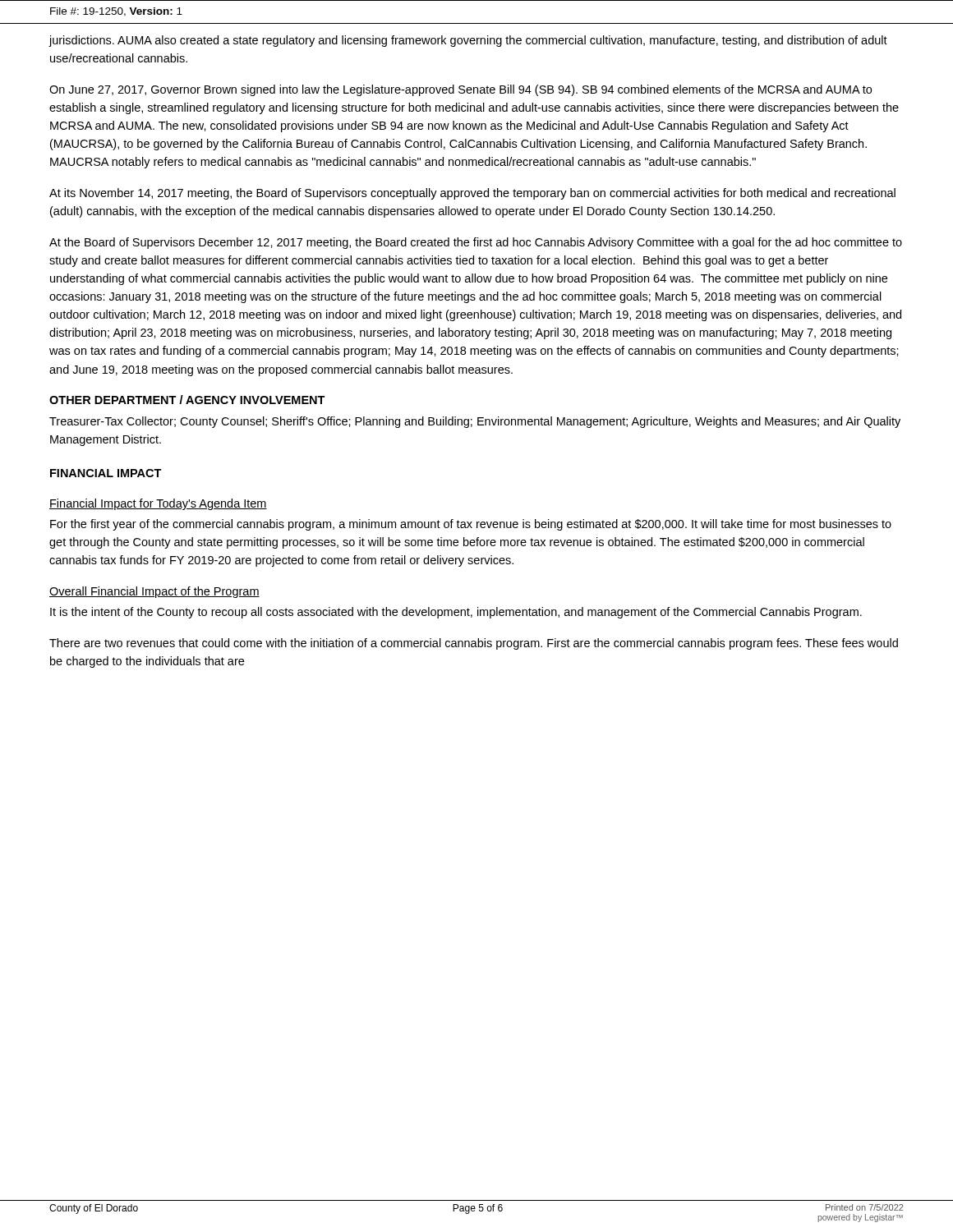The height and width of the screenshot is (1232, 953).
Task: Select the text block with the text "Overall Financial Impact"
Action: click(154, 592)
